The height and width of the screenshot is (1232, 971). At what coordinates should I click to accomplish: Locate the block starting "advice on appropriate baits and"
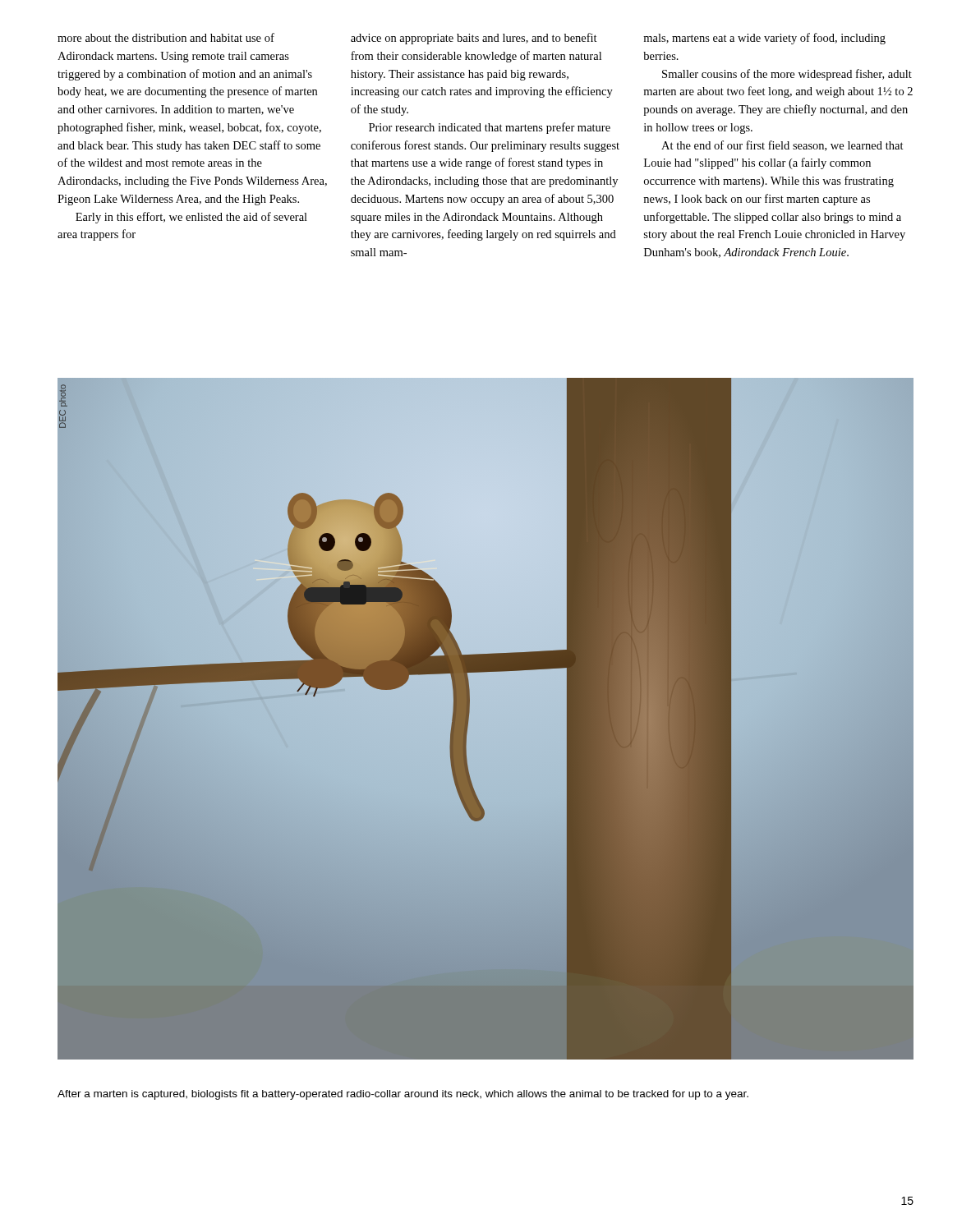(486, 146)
